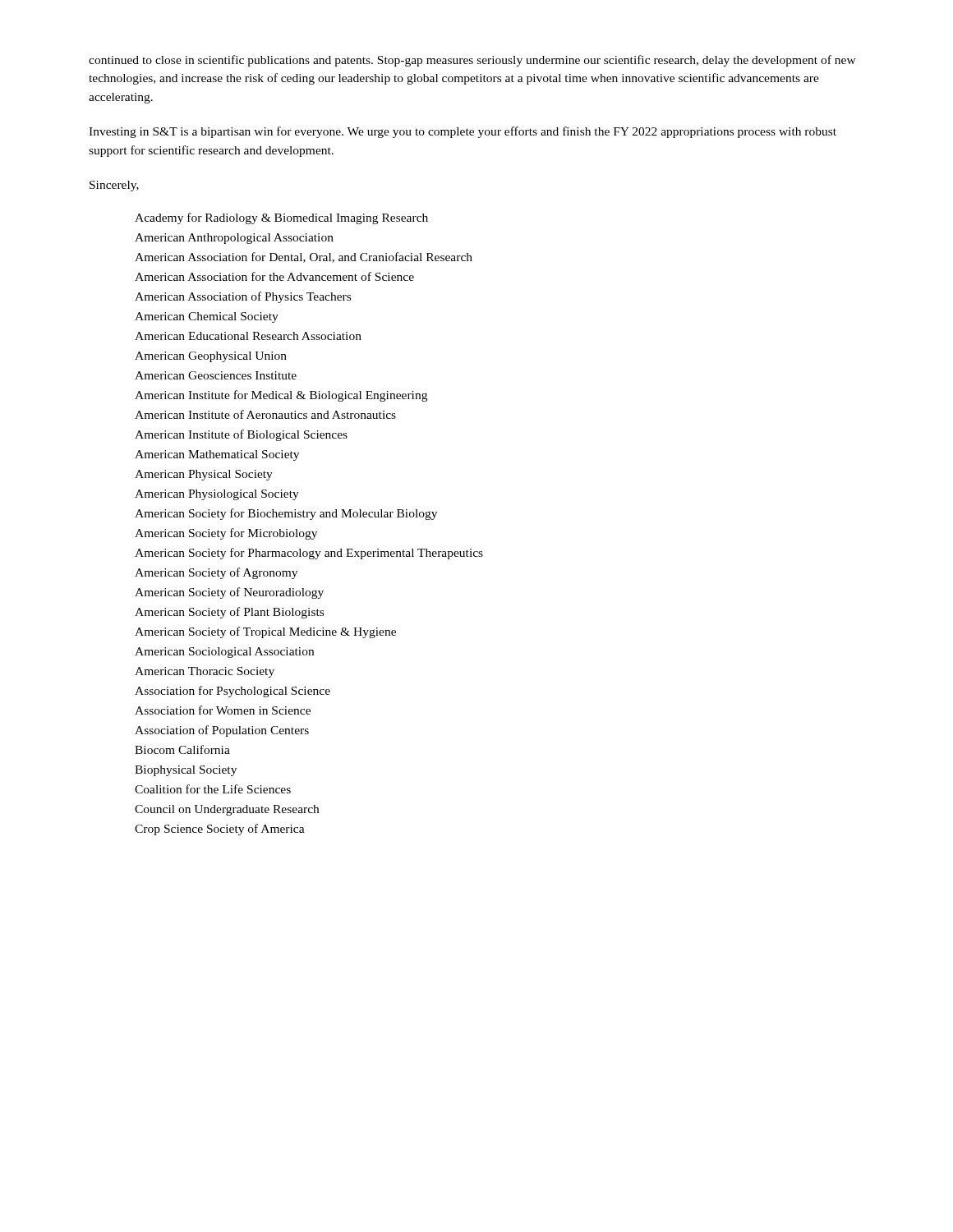Viewport: 953px width, 1232px height.
Task: Find the region starting "Association for Women in Science"
Action: (223, 710)
